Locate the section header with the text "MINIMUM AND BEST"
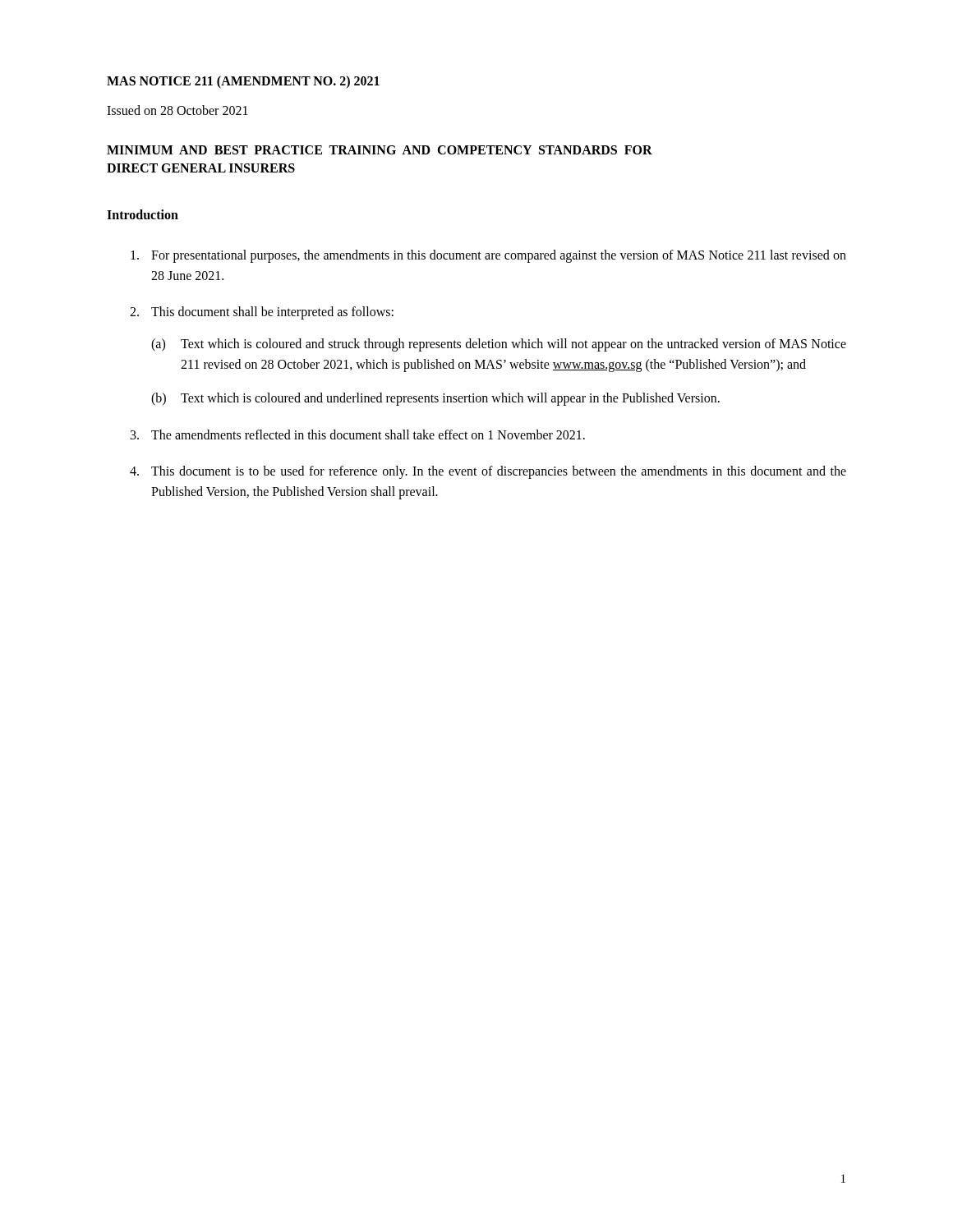Viewport: 953px width, 1232px height. point(379,159)
